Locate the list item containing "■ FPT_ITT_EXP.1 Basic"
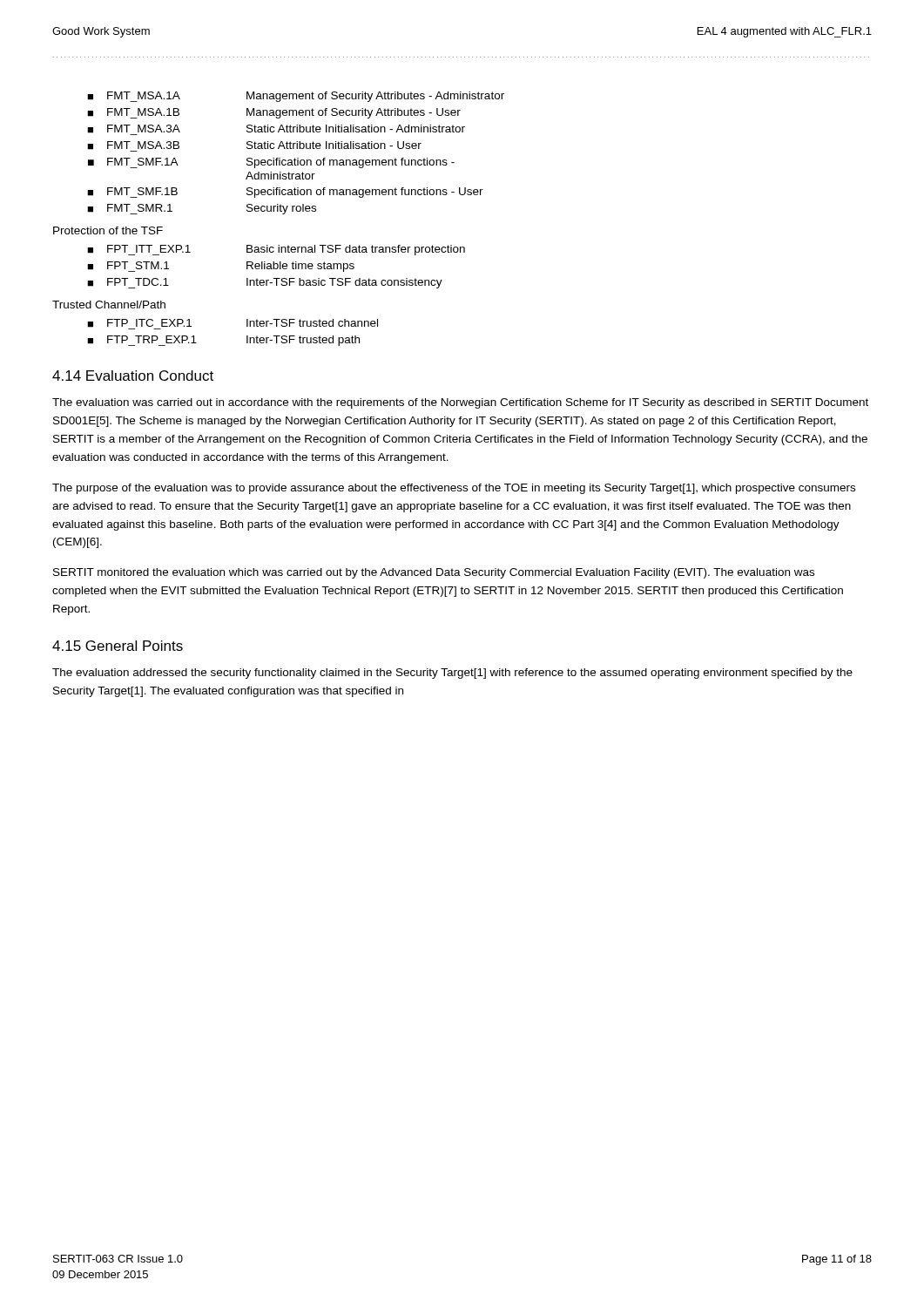The height and width of the screenshot is (1307, 924). click(276, 249)
